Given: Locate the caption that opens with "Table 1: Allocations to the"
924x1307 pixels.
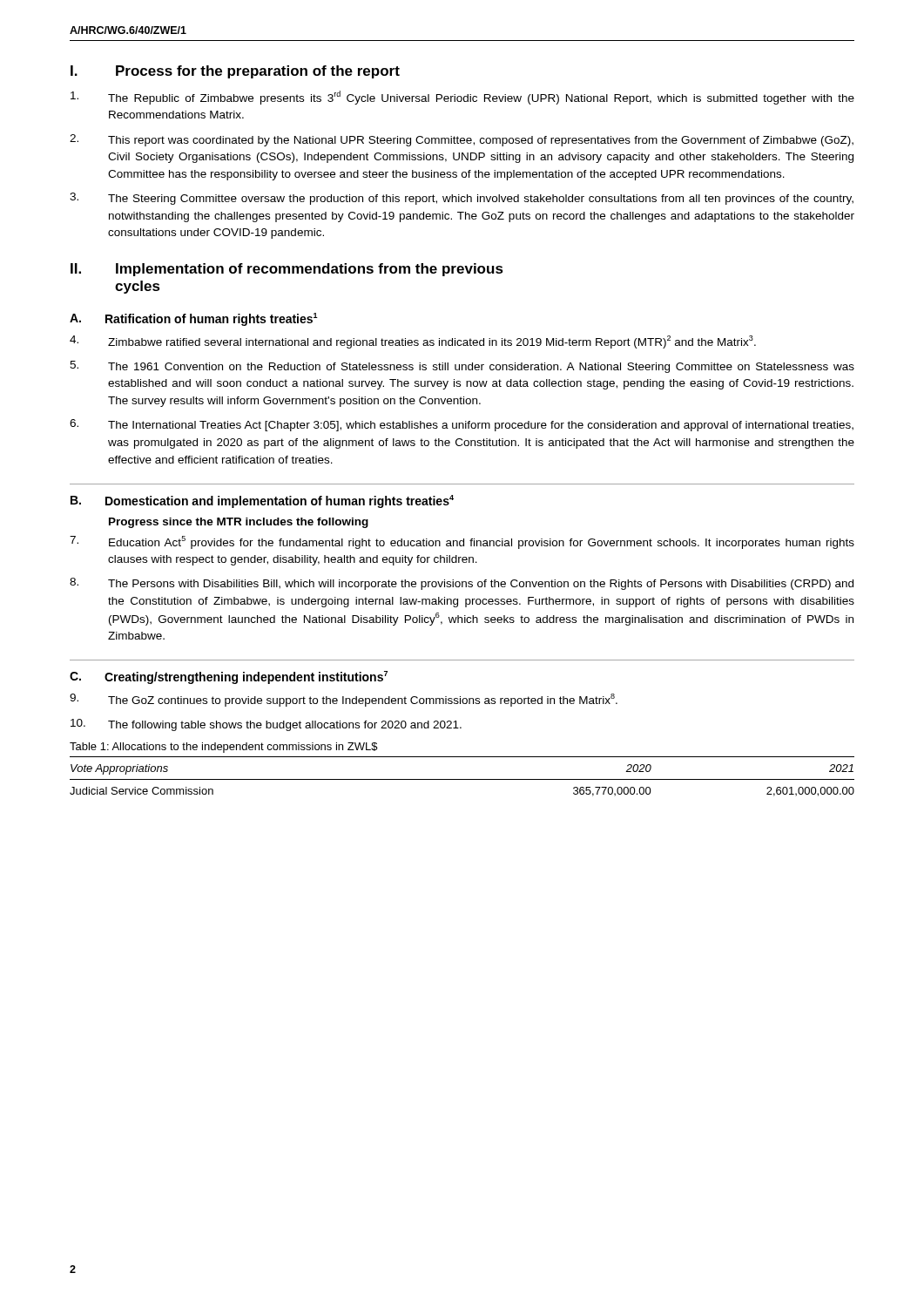Looking at the screenshot, I should pyautogui.click(x=224, y=747).
